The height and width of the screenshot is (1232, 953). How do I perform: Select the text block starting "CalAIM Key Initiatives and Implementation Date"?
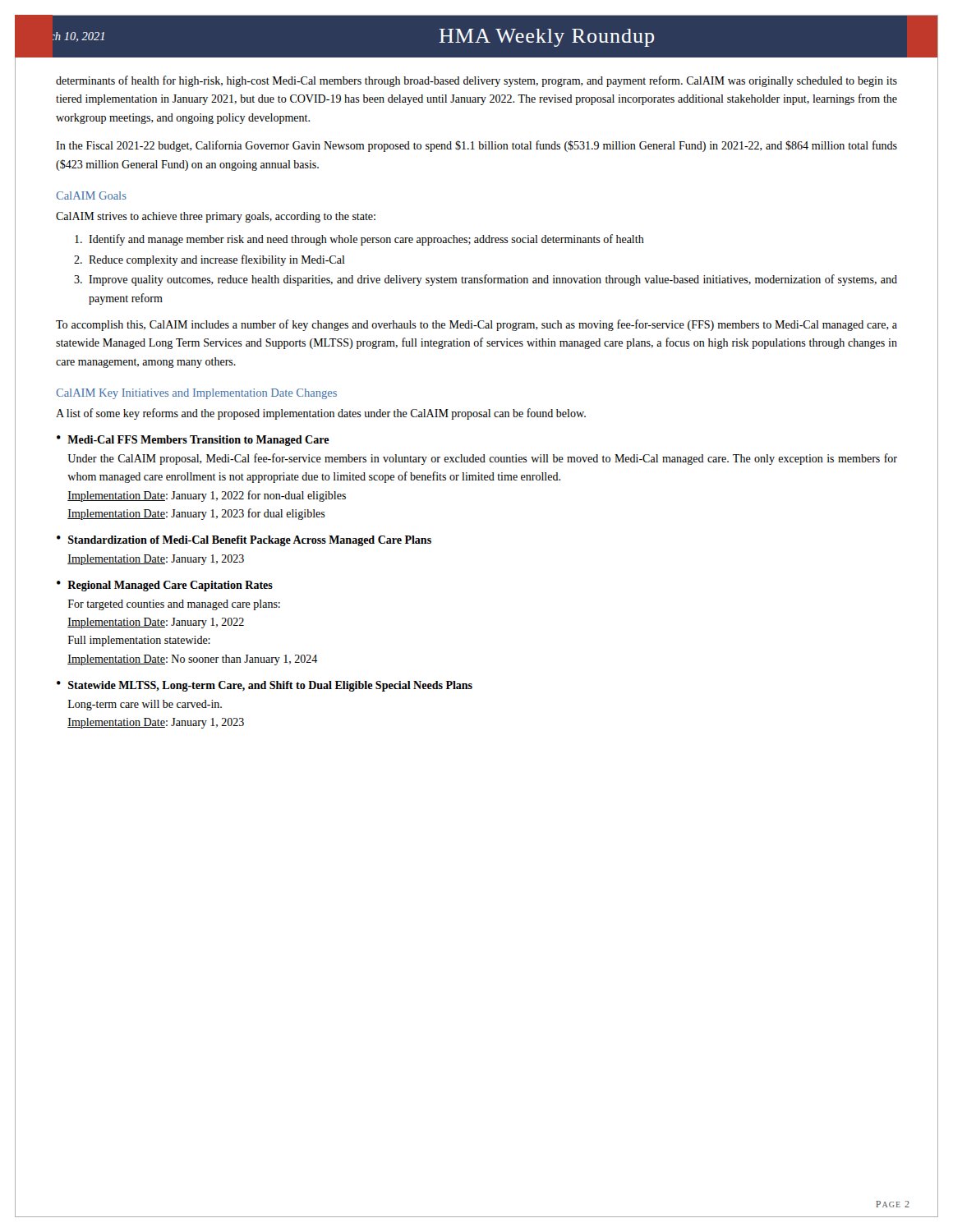(x=196, y=393)
